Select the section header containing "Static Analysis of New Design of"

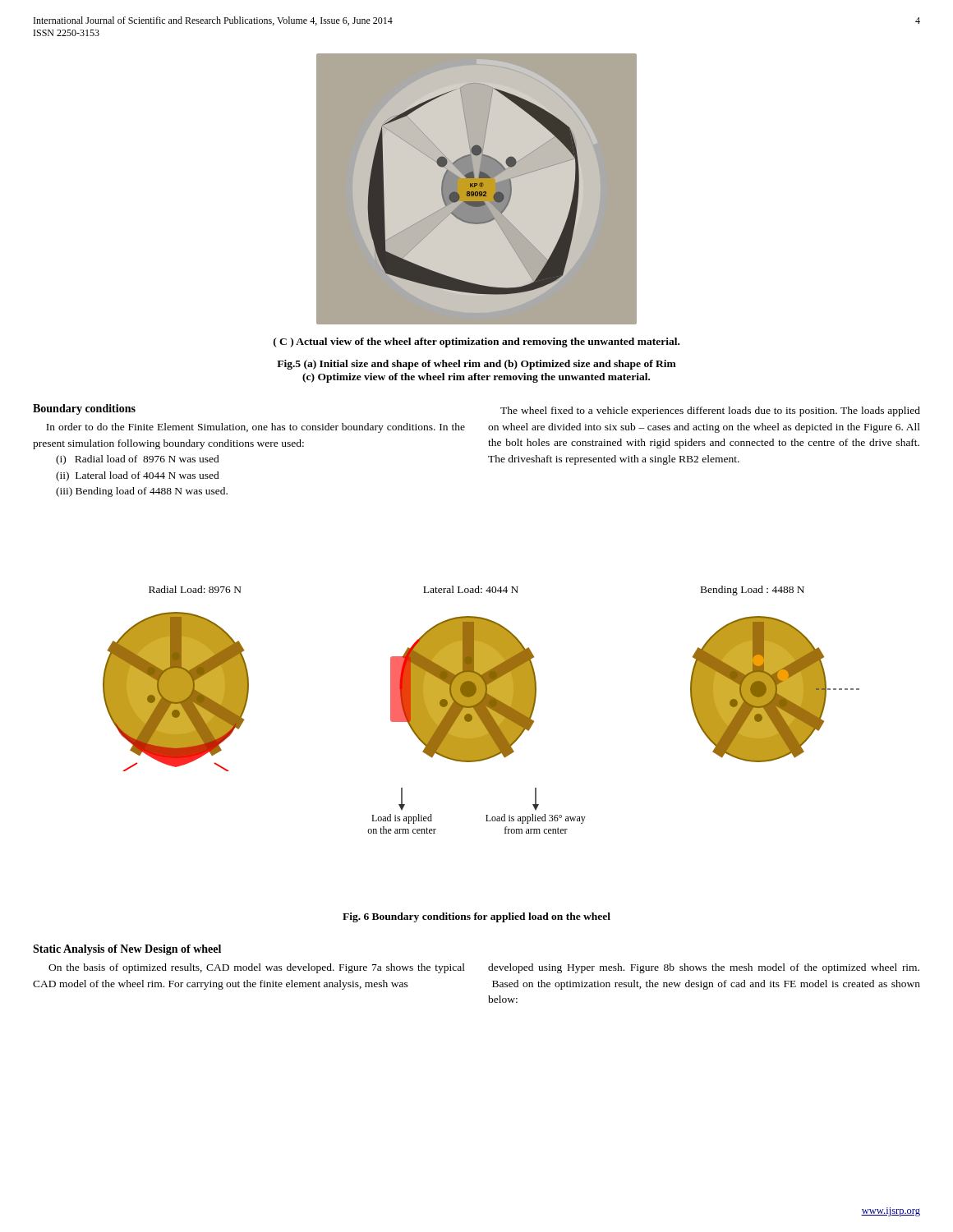[127, 949]
